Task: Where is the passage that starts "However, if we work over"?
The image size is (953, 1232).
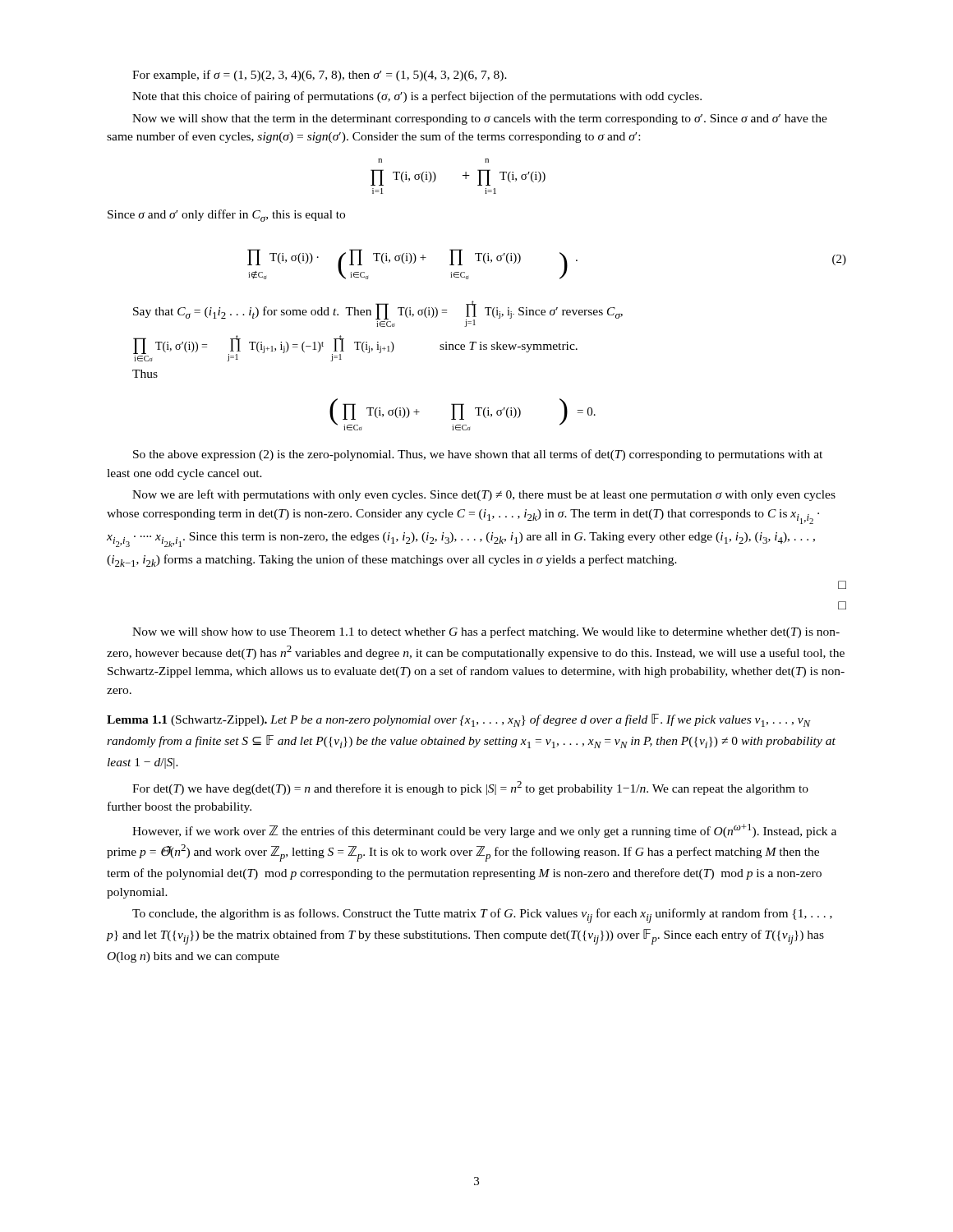Action: click(x=472, y=859)
